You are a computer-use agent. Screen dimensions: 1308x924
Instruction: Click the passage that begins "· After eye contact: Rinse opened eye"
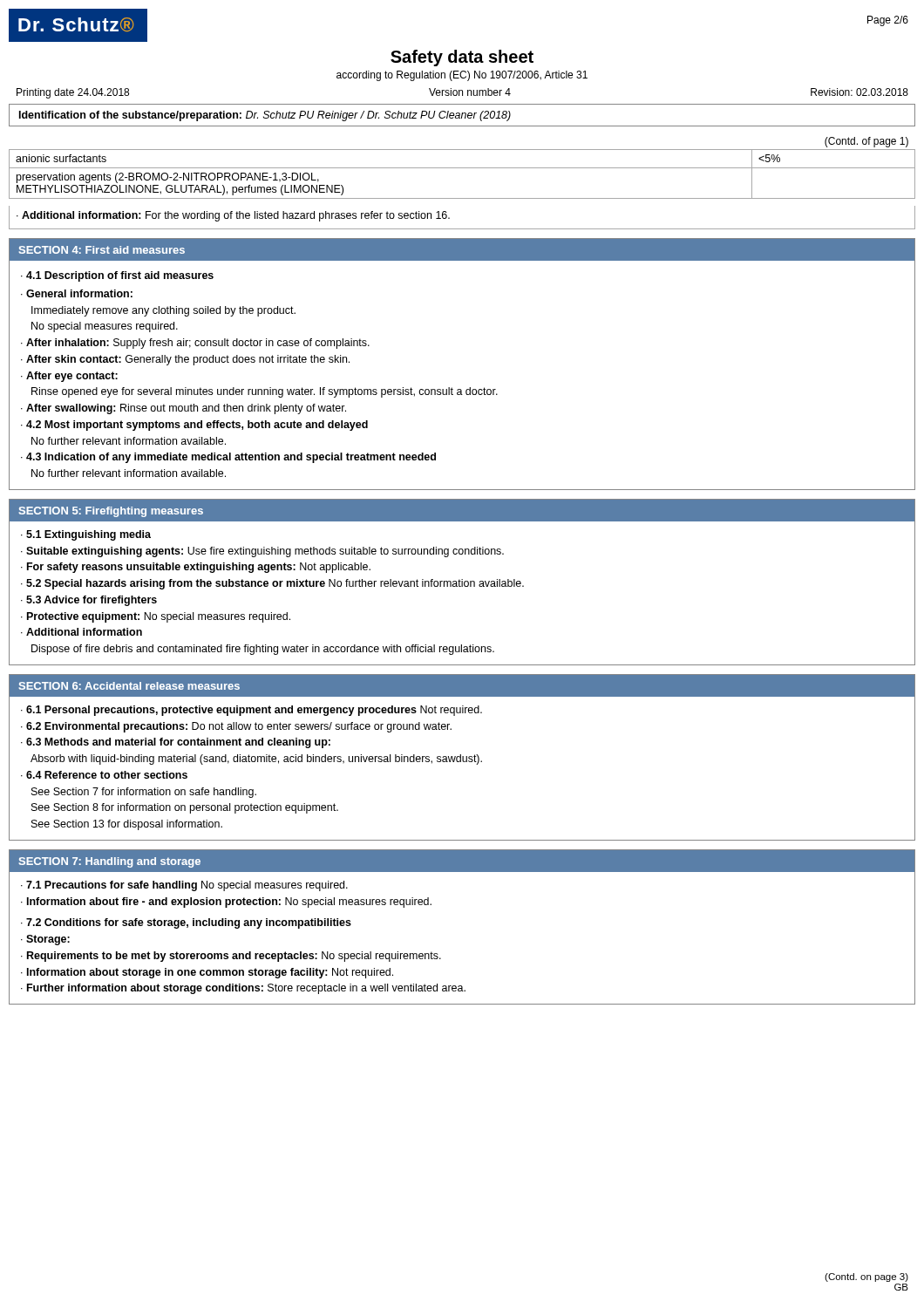click(x=462, y=385)
